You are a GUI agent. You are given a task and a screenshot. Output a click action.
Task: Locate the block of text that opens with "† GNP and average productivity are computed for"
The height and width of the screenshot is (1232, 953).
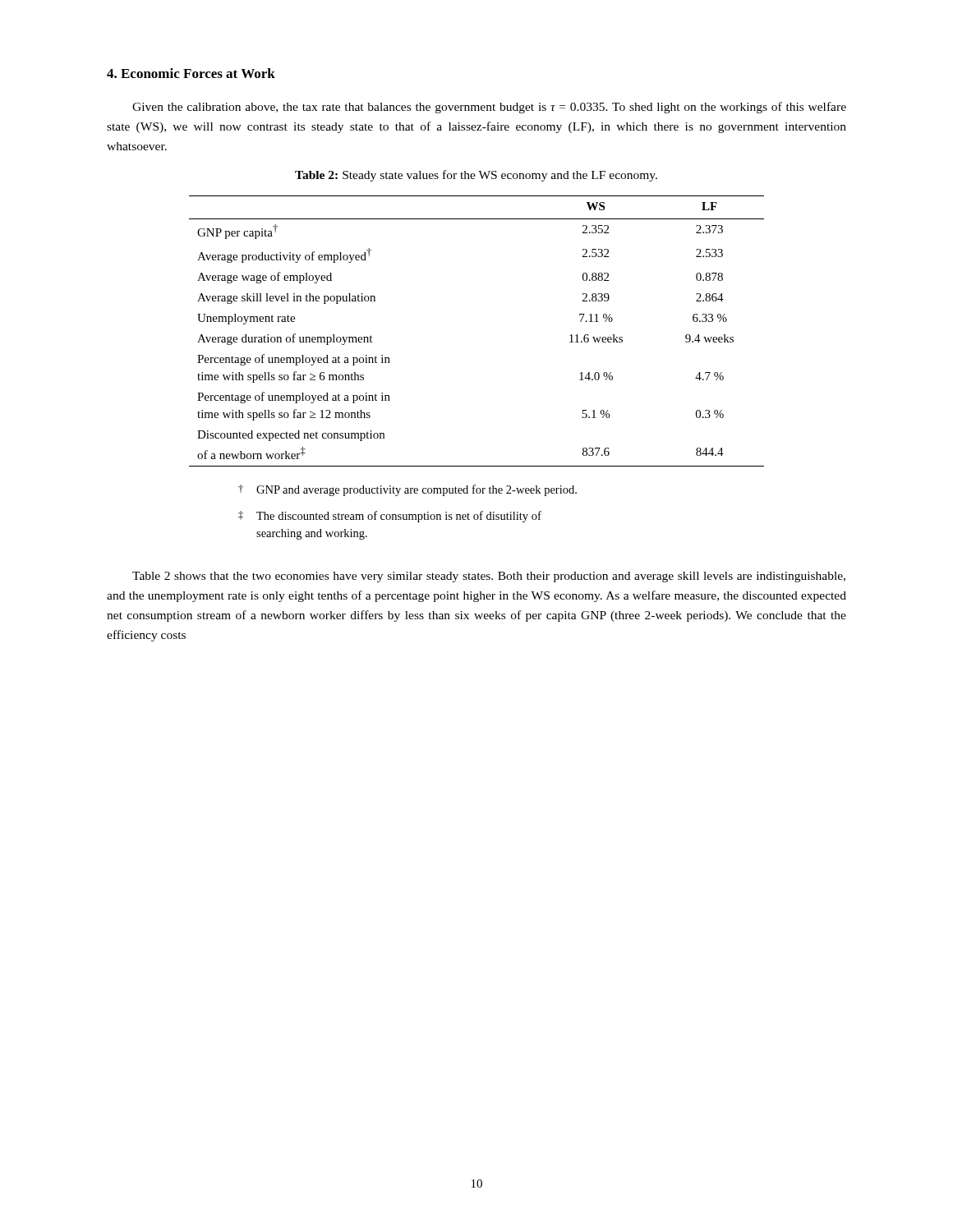[485, 492]
